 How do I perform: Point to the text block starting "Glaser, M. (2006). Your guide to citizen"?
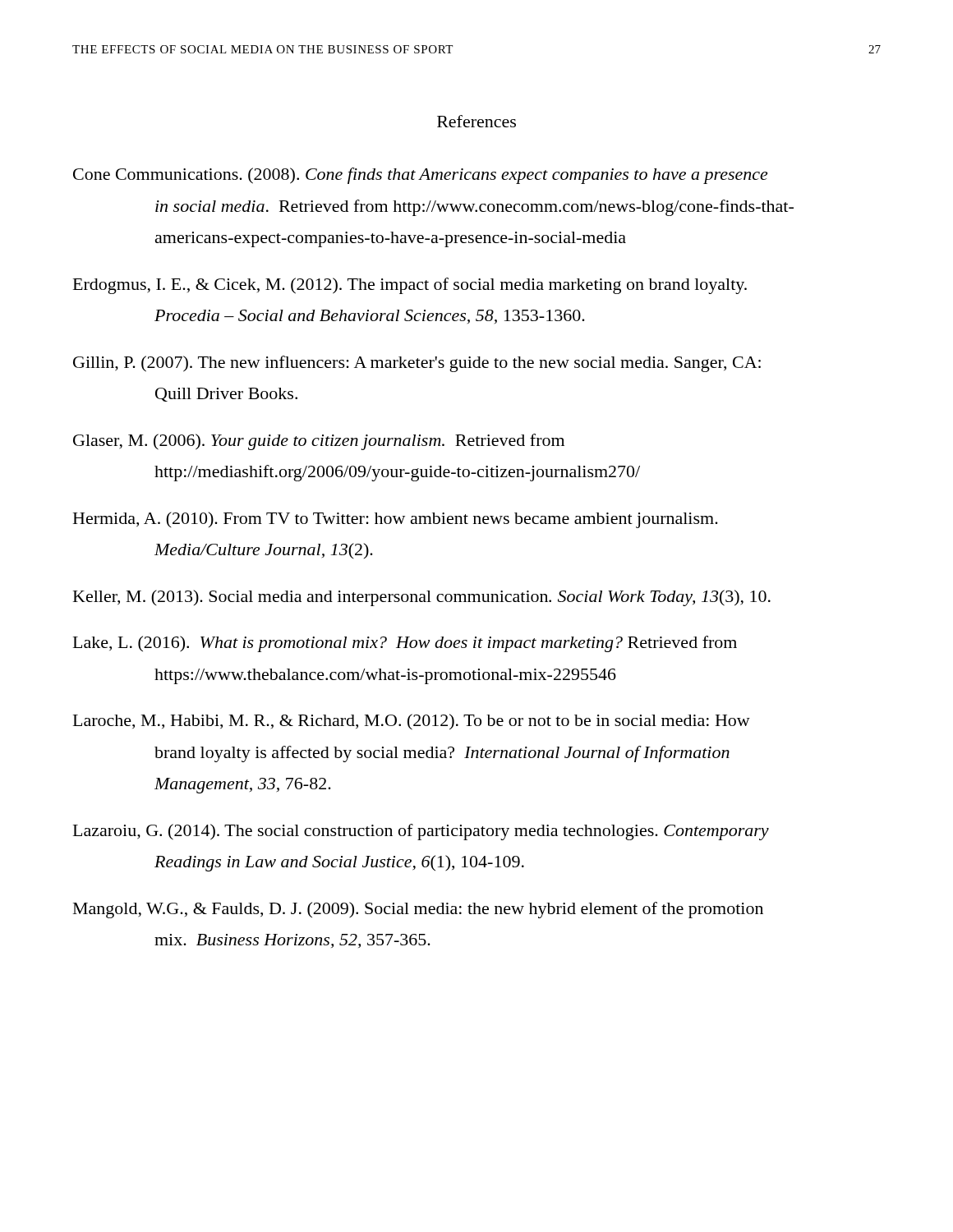point(476,456)
